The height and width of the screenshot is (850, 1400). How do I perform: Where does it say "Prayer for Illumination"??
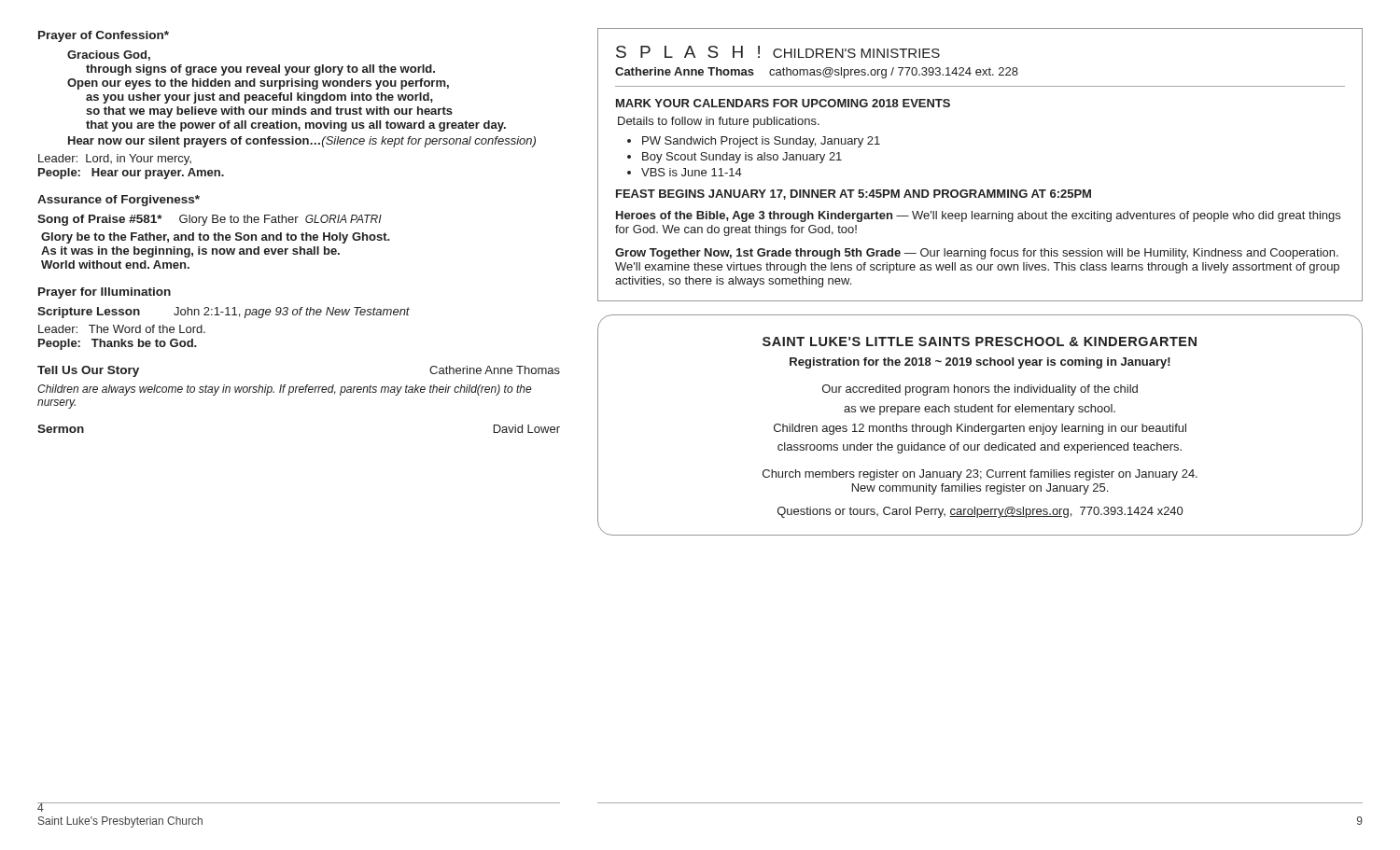click(x=104, y=292)
